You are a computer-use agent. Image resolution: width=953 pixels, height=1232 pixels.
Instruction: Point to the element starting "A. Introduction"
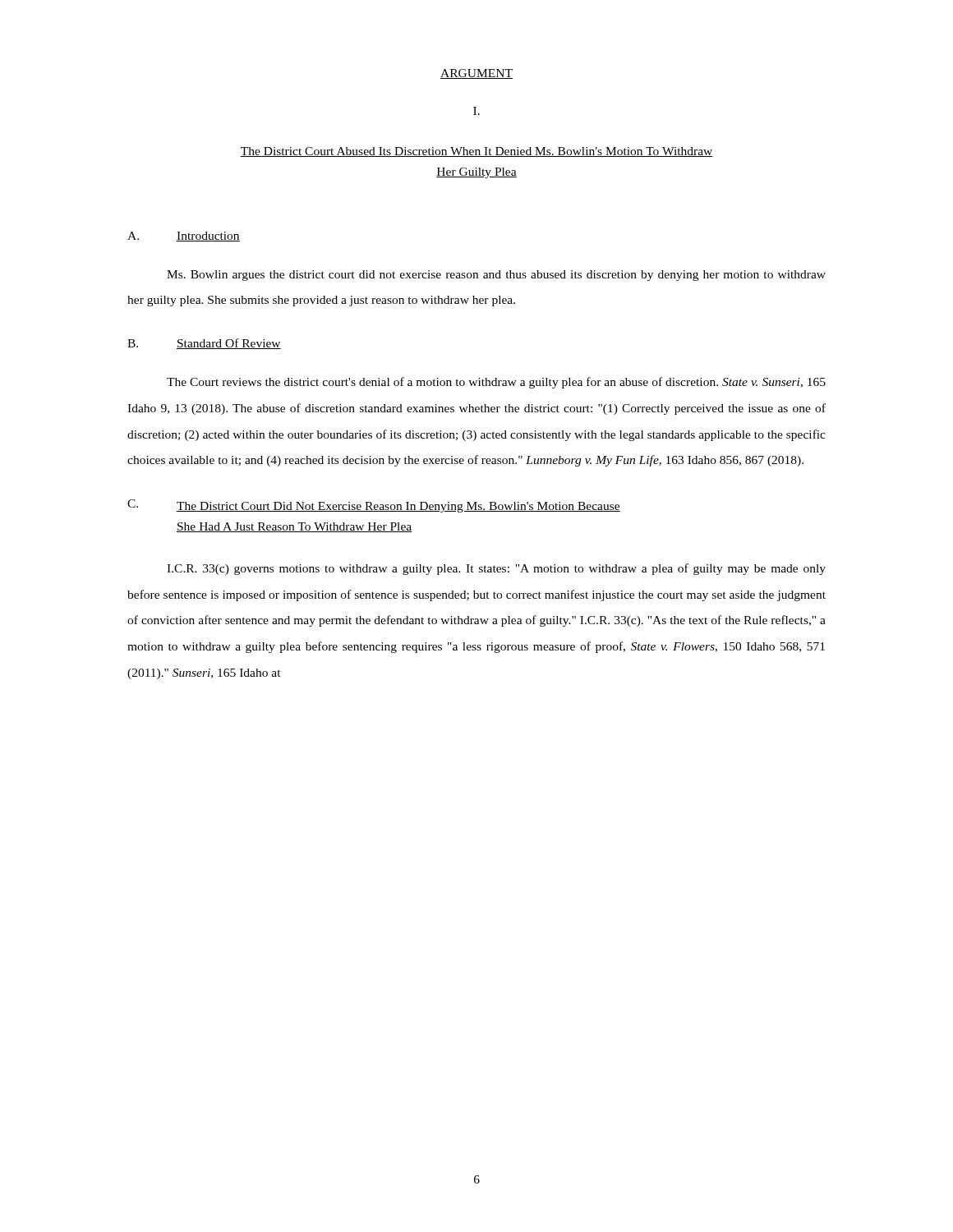183,235
